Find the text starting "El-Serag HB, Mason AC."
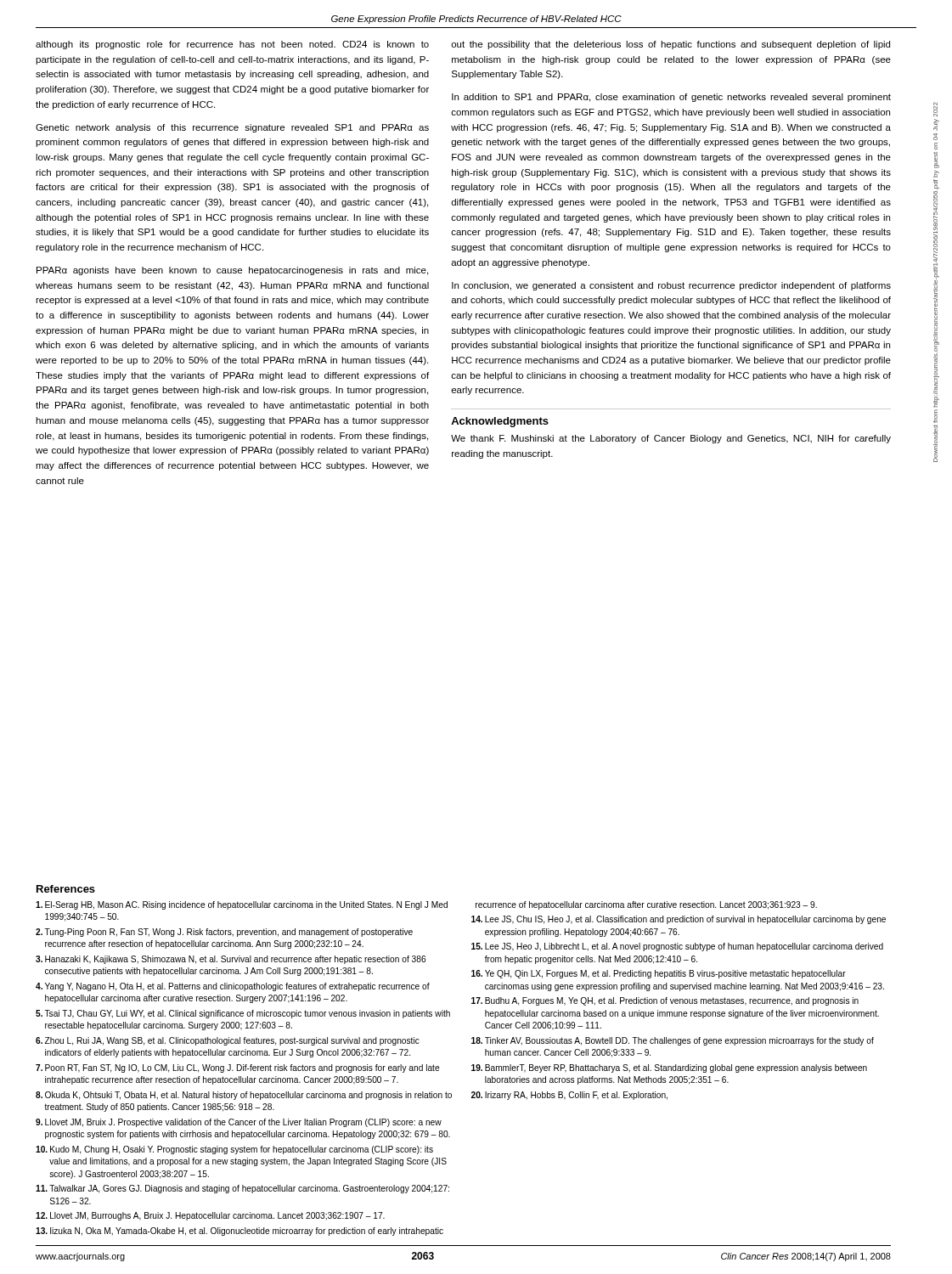The height and width of the screenshot is (1274, 952). pos(246,912)
